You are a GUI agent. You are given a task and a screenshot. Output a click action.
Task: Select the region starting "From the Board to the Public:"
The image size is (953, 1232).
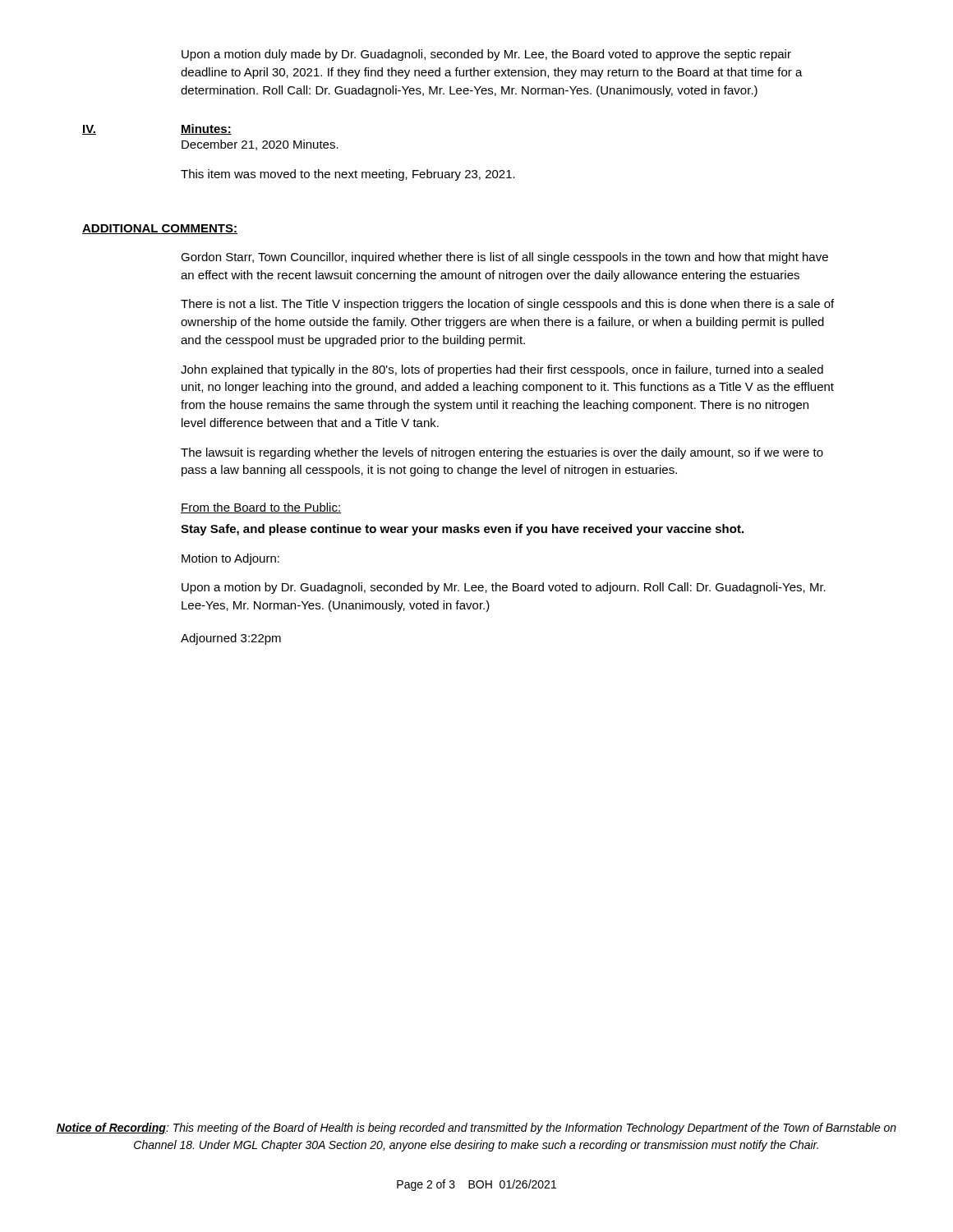509,518
